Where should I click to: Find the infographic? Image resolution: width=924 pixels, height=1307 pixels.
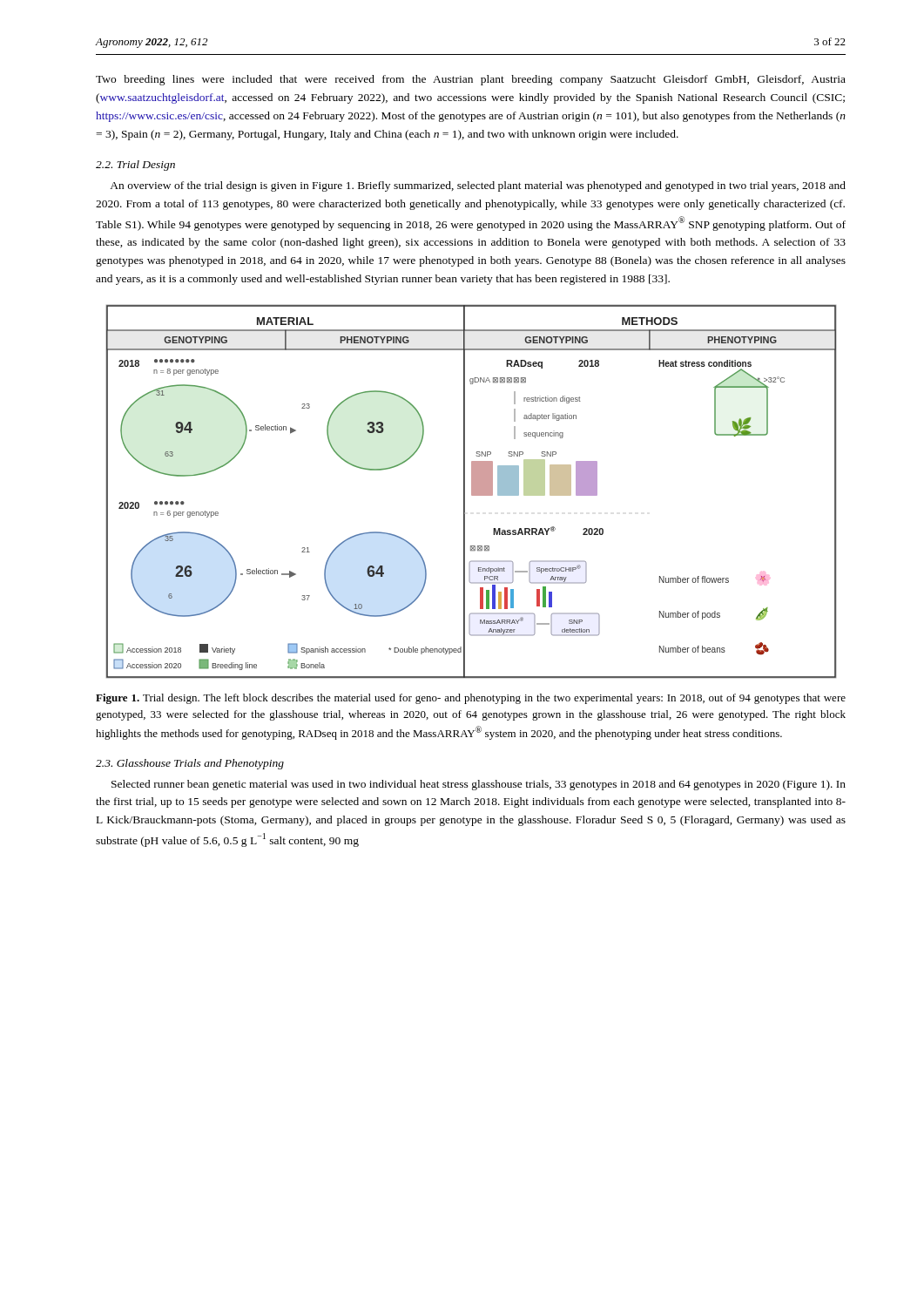pyautogui.click(x=471, y=493)
